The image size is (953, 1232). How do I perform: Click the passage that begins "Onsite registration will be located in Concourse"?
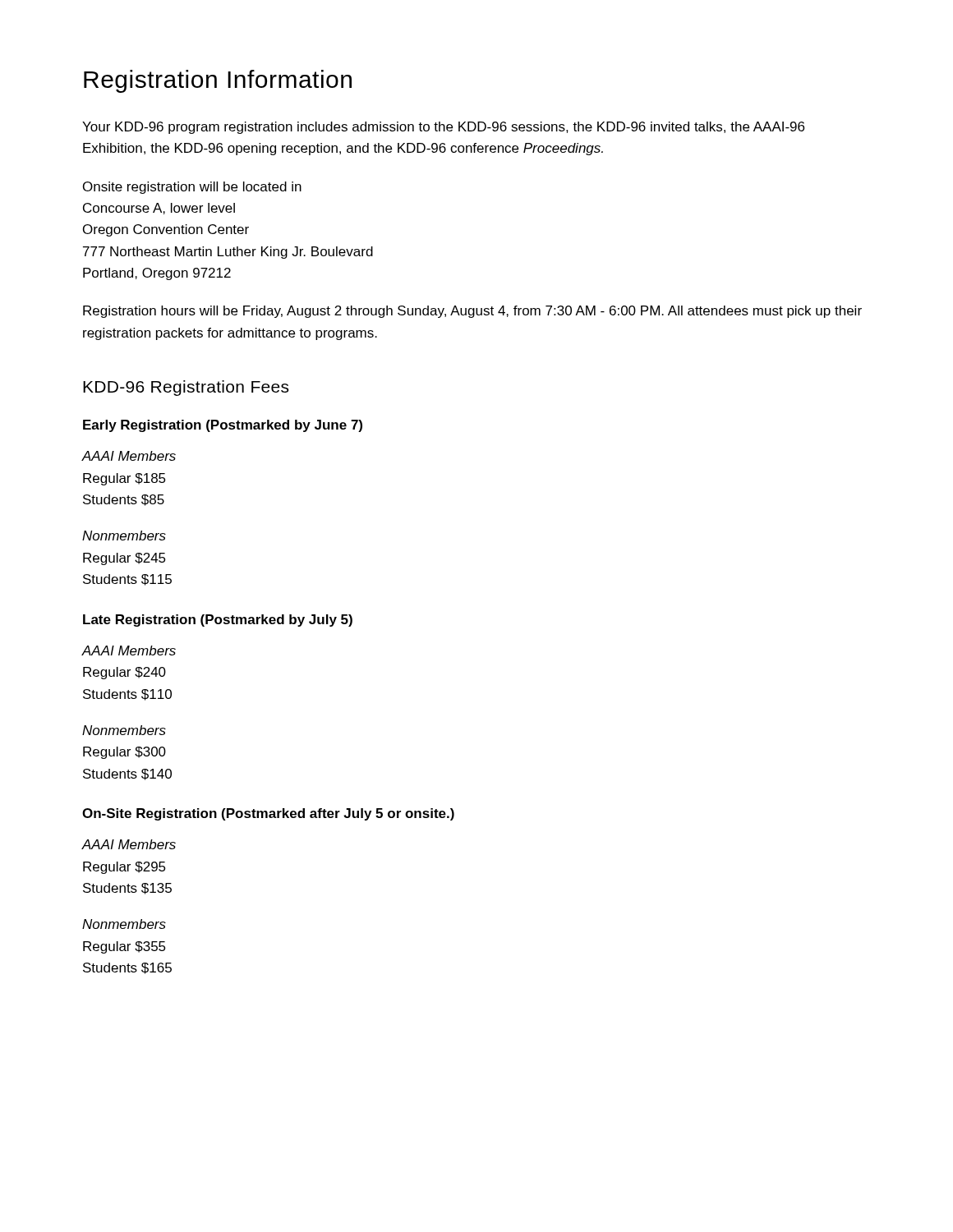tap(228, 230)
